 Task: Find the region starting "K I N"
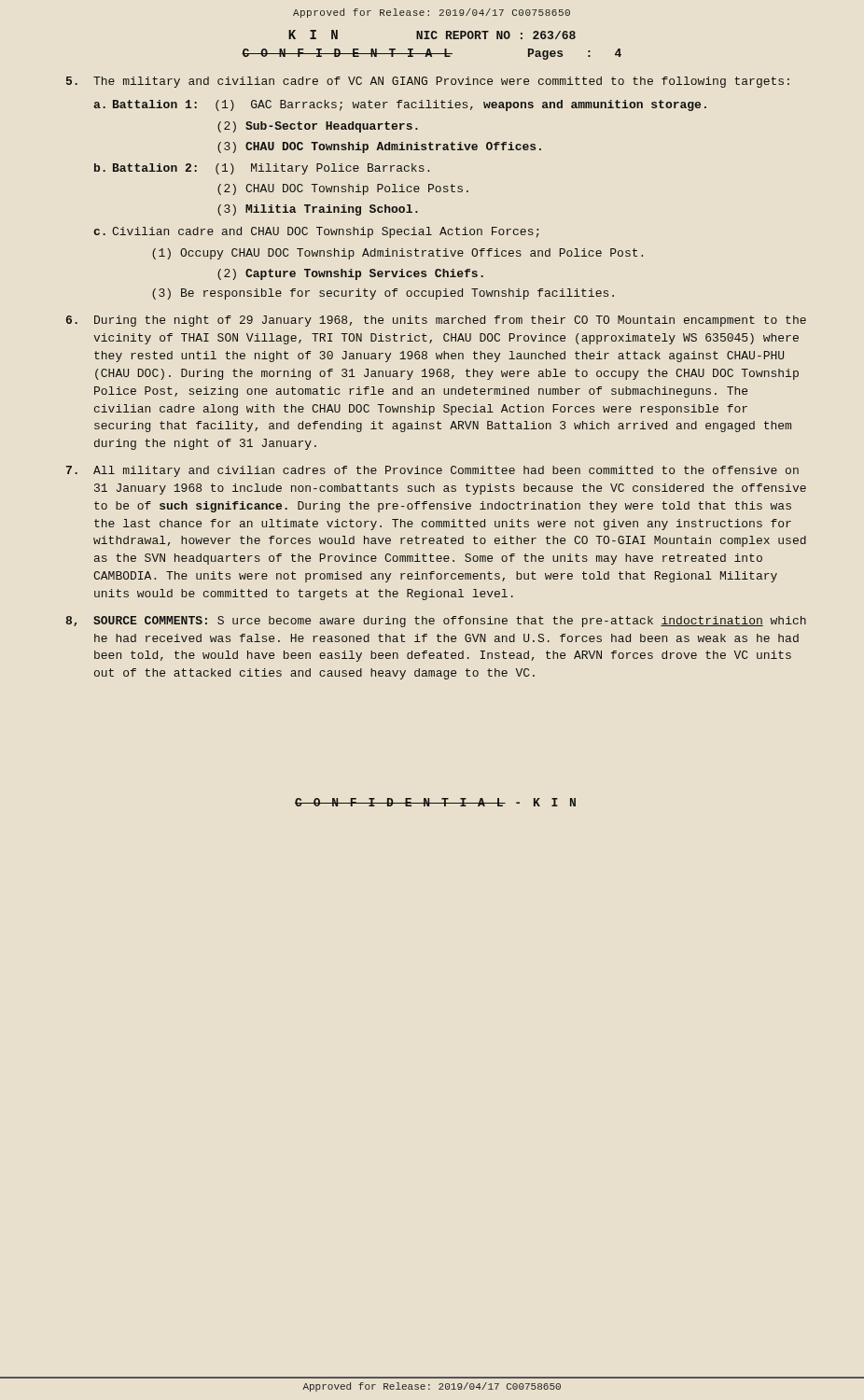432,35
